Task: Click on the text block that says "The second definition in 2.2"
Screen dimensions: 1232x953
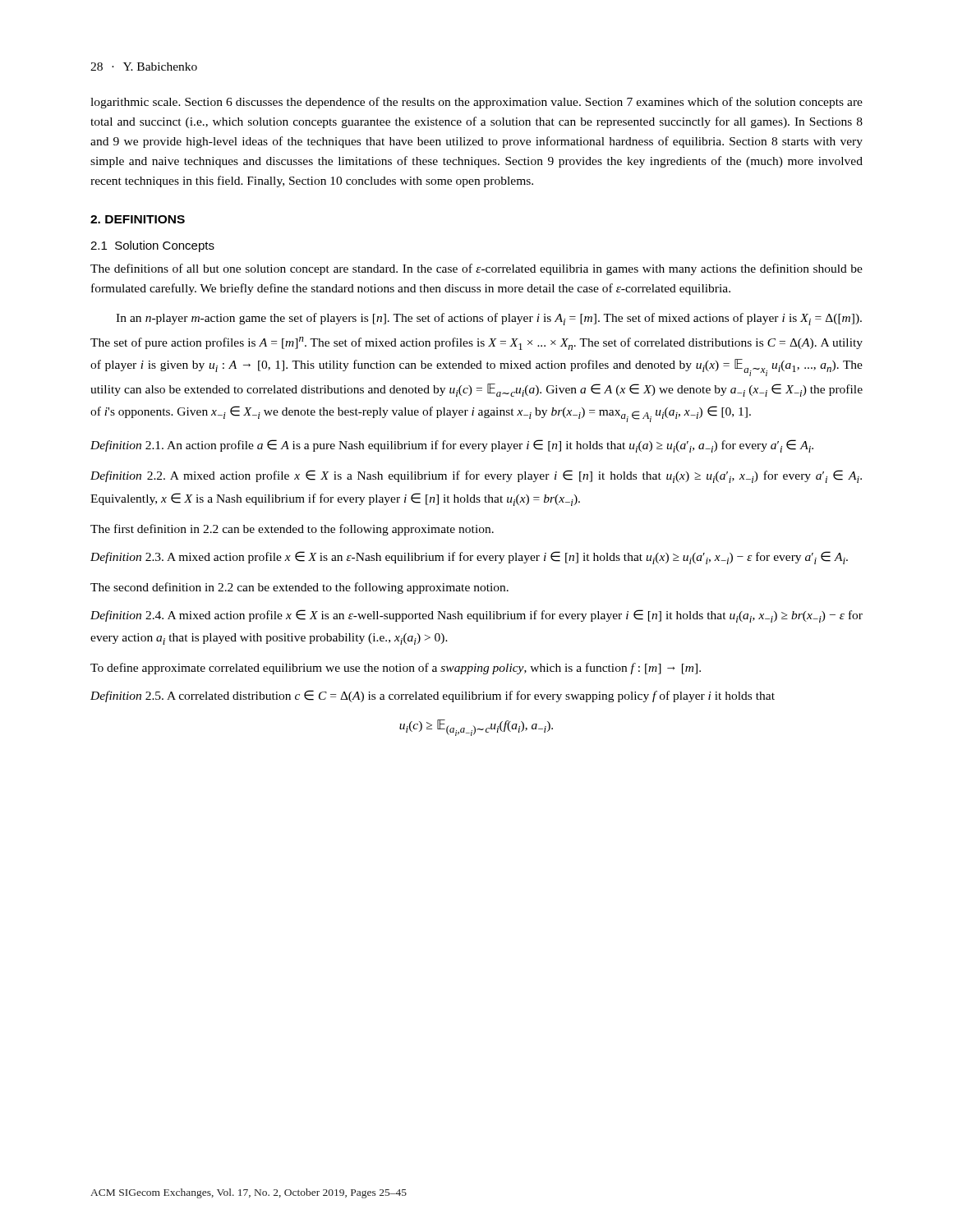Action: pos(300,587)
